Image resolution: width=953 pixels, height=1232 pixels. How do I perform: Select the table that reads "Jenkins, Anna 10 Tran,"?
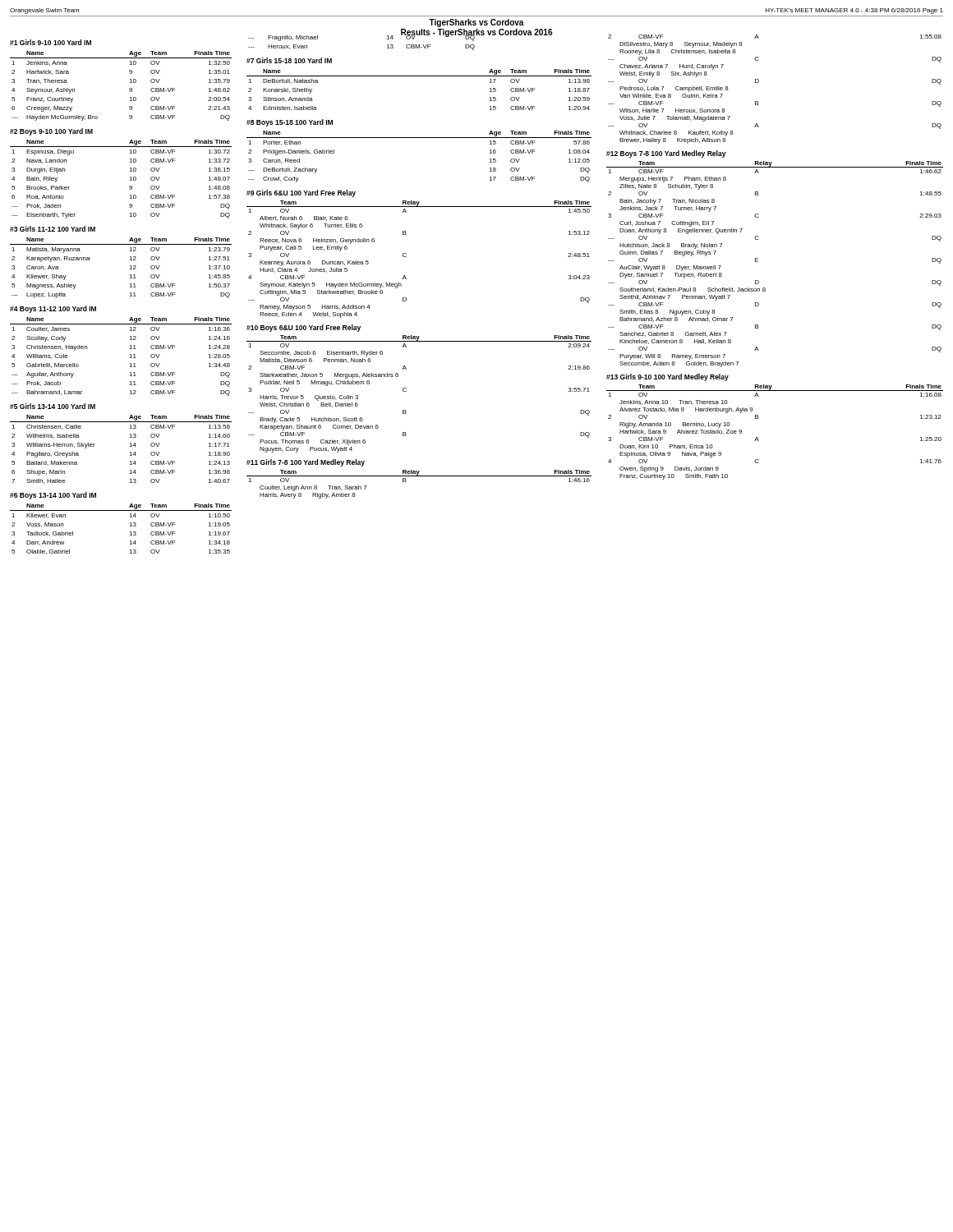point(775,426)
